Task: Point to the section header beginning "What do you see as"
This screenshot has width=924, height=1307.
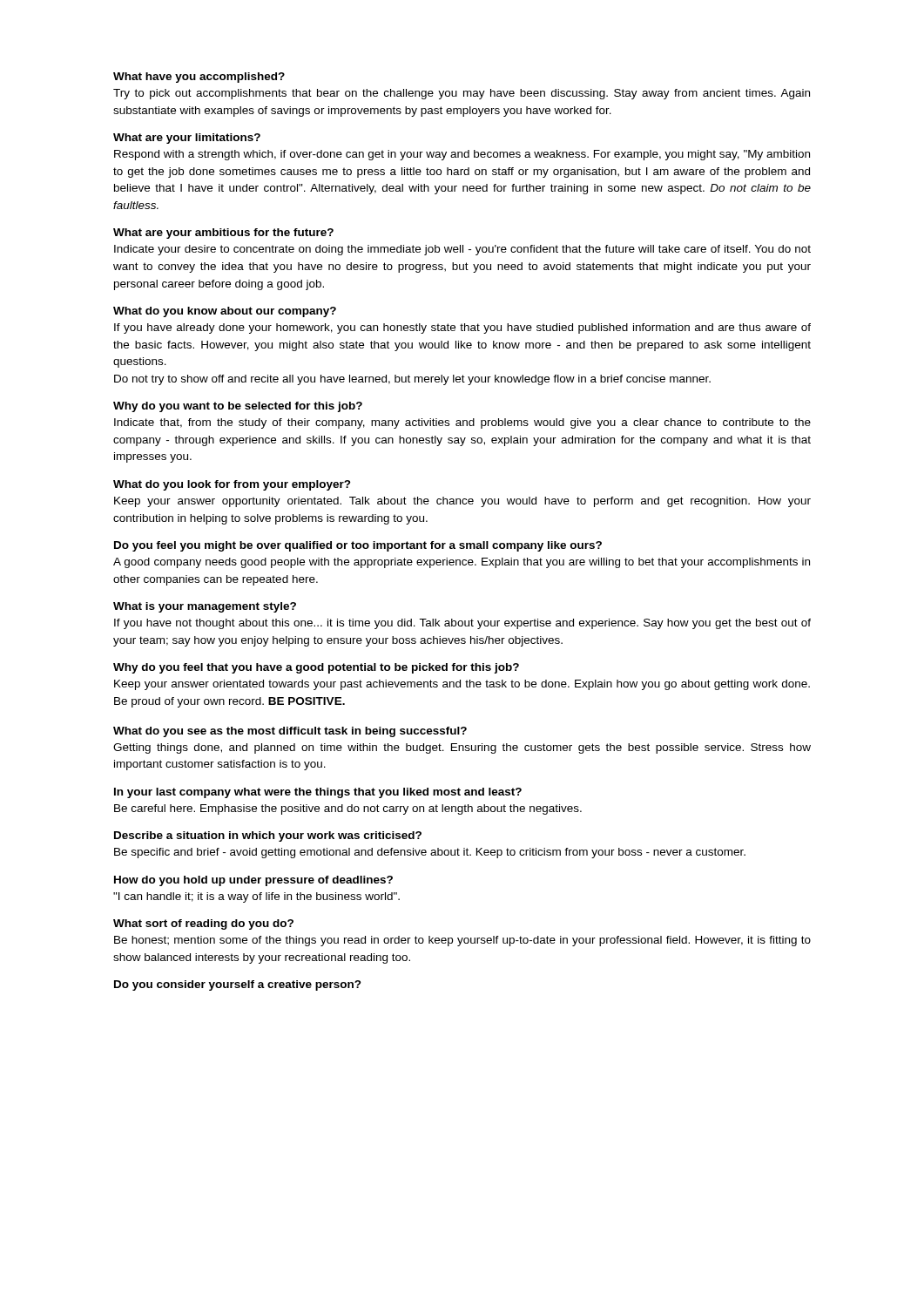Action: 290,730
